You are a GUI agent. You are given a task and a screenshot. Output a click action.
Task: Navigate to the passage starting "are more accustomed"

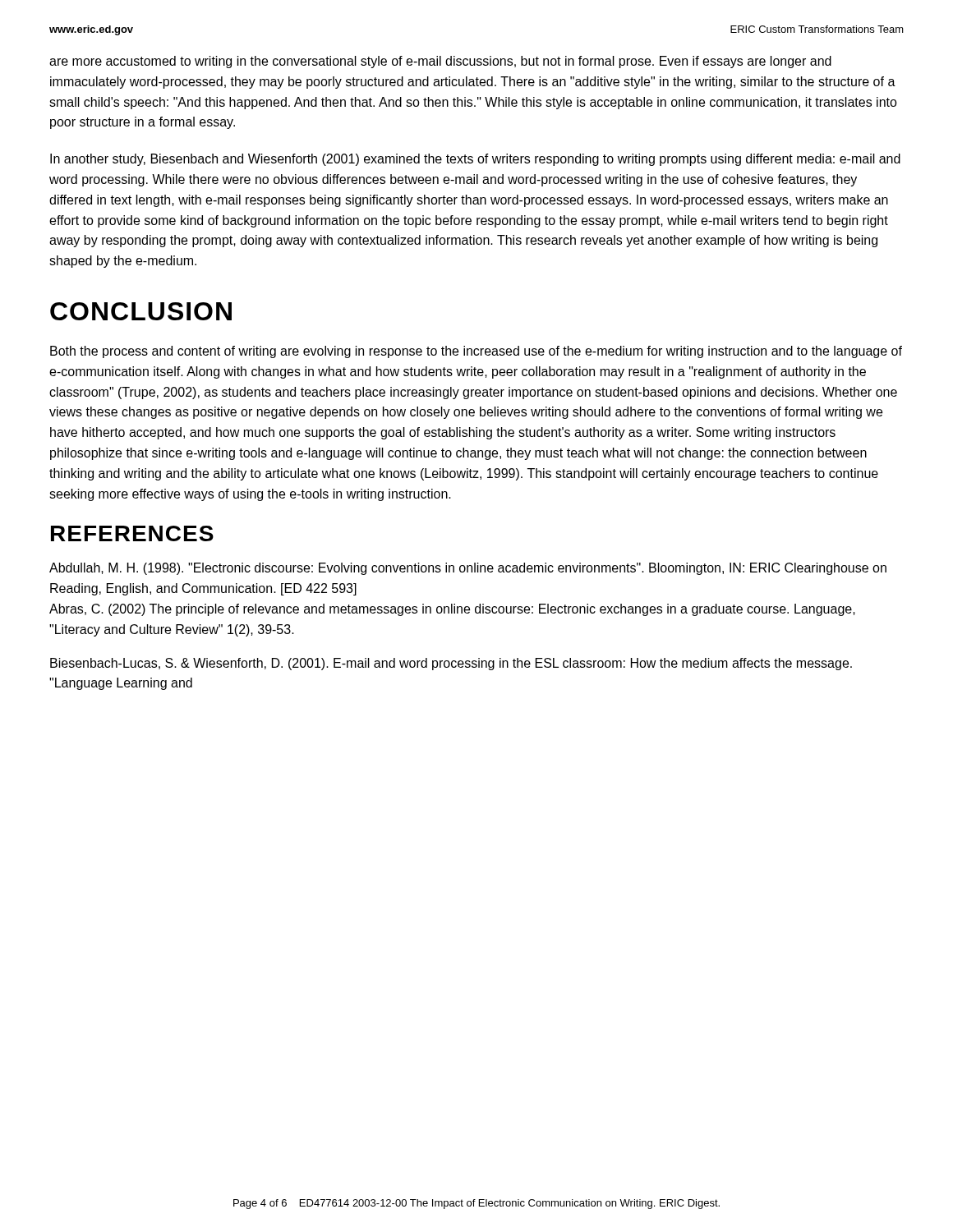click(x=473, y=92)
